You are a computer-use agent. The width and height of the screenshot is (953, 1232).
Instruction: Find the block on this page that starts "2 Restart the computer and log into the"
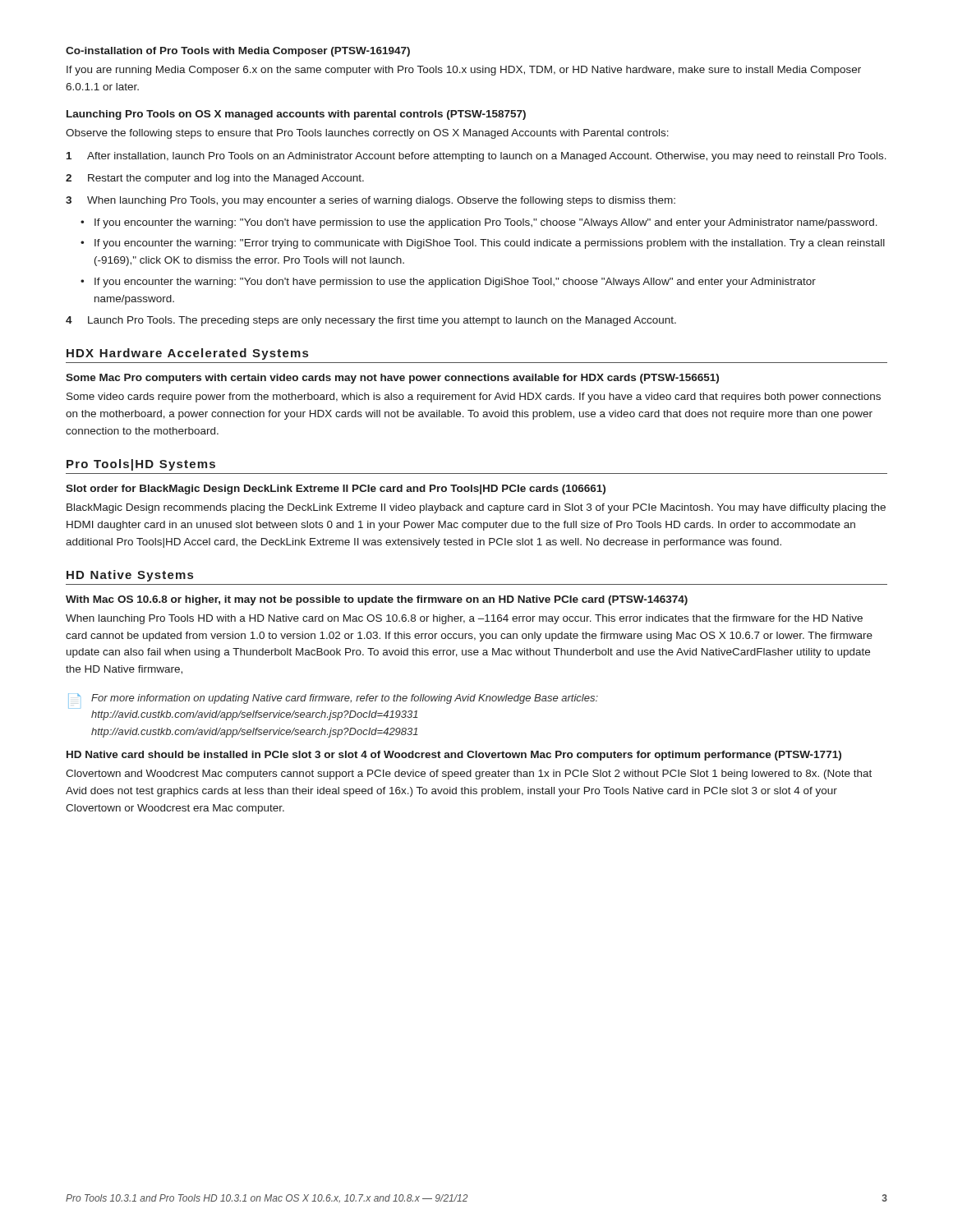[x=215, y=179]
